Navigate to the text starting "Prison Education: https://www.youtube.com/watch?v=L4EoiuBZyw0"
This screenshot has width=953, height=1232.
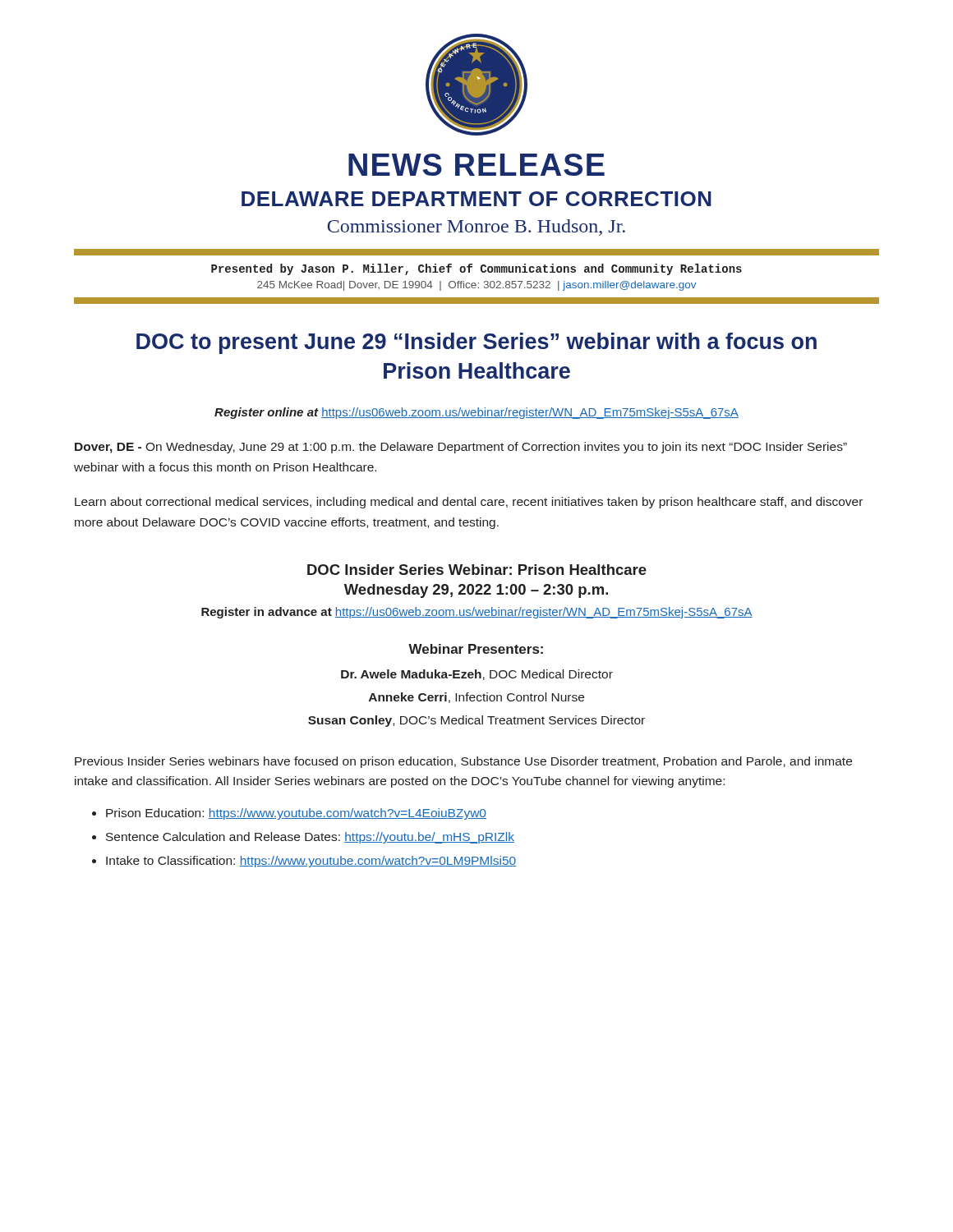click(x=296, y=813)
